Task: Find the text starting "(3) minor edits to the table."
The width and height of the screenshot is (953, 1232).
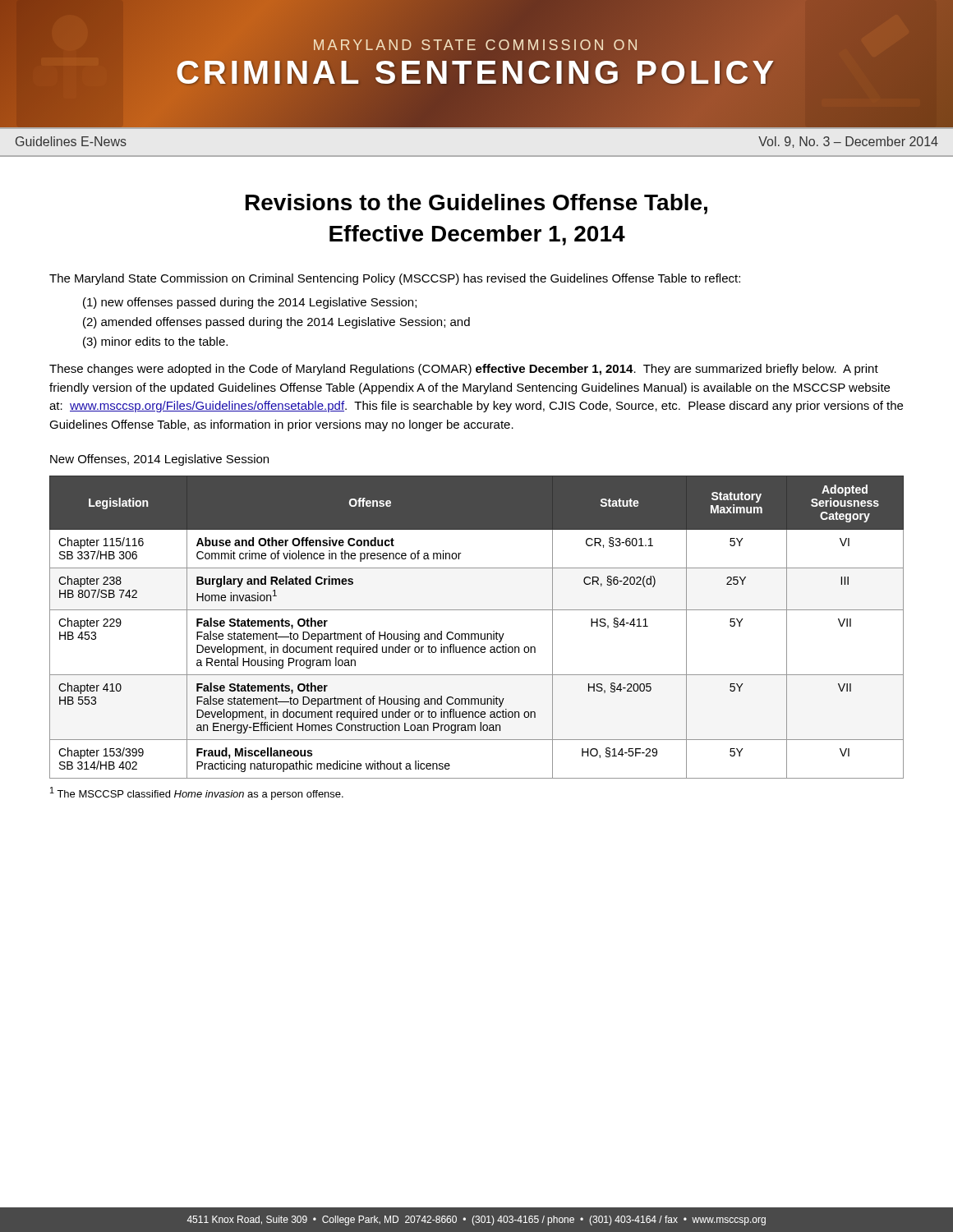Action: click(155, 341)
